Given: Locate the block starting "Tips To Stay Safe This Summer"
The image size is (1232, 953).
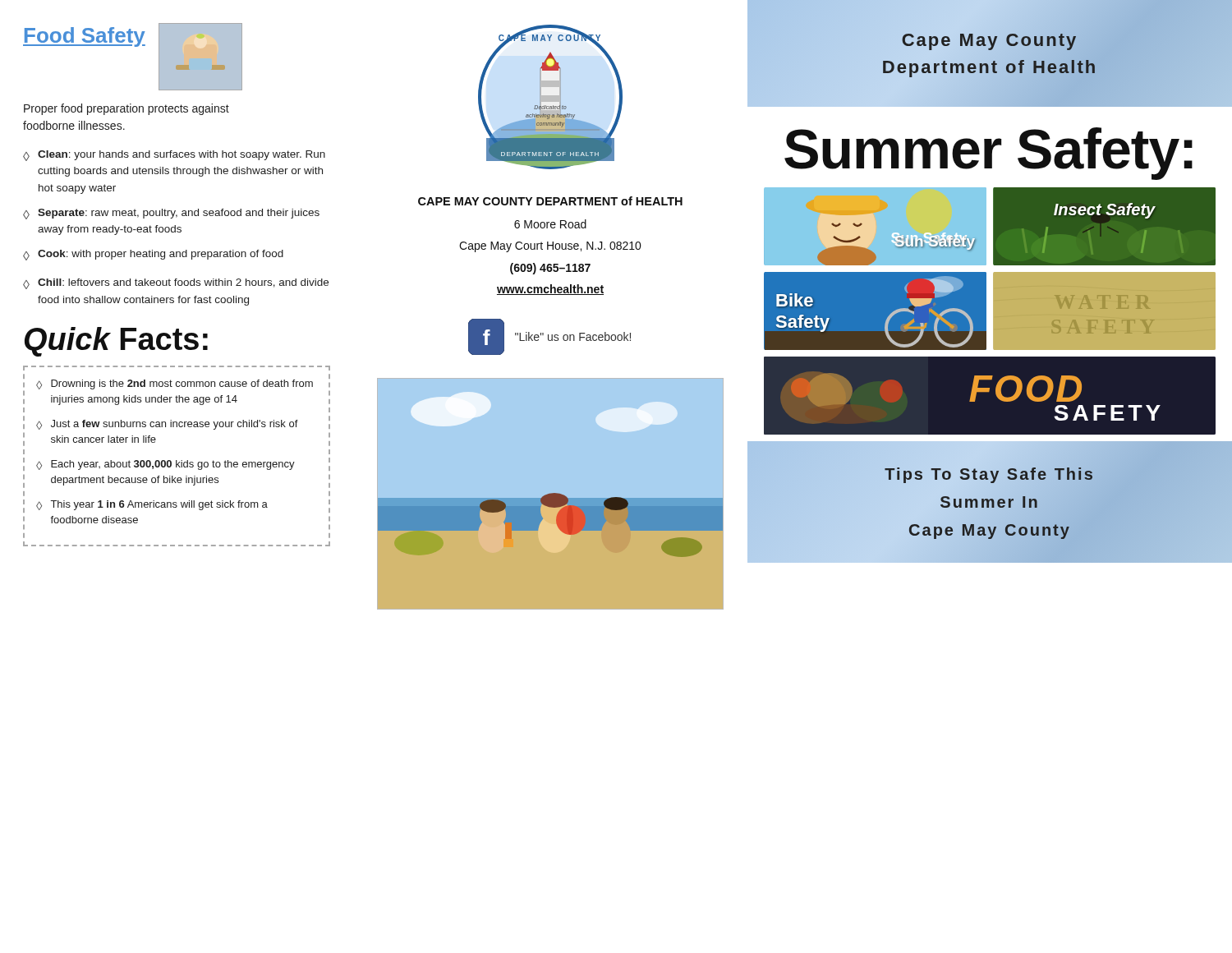Looking at the screenshot, I should [x=990, y=502].
